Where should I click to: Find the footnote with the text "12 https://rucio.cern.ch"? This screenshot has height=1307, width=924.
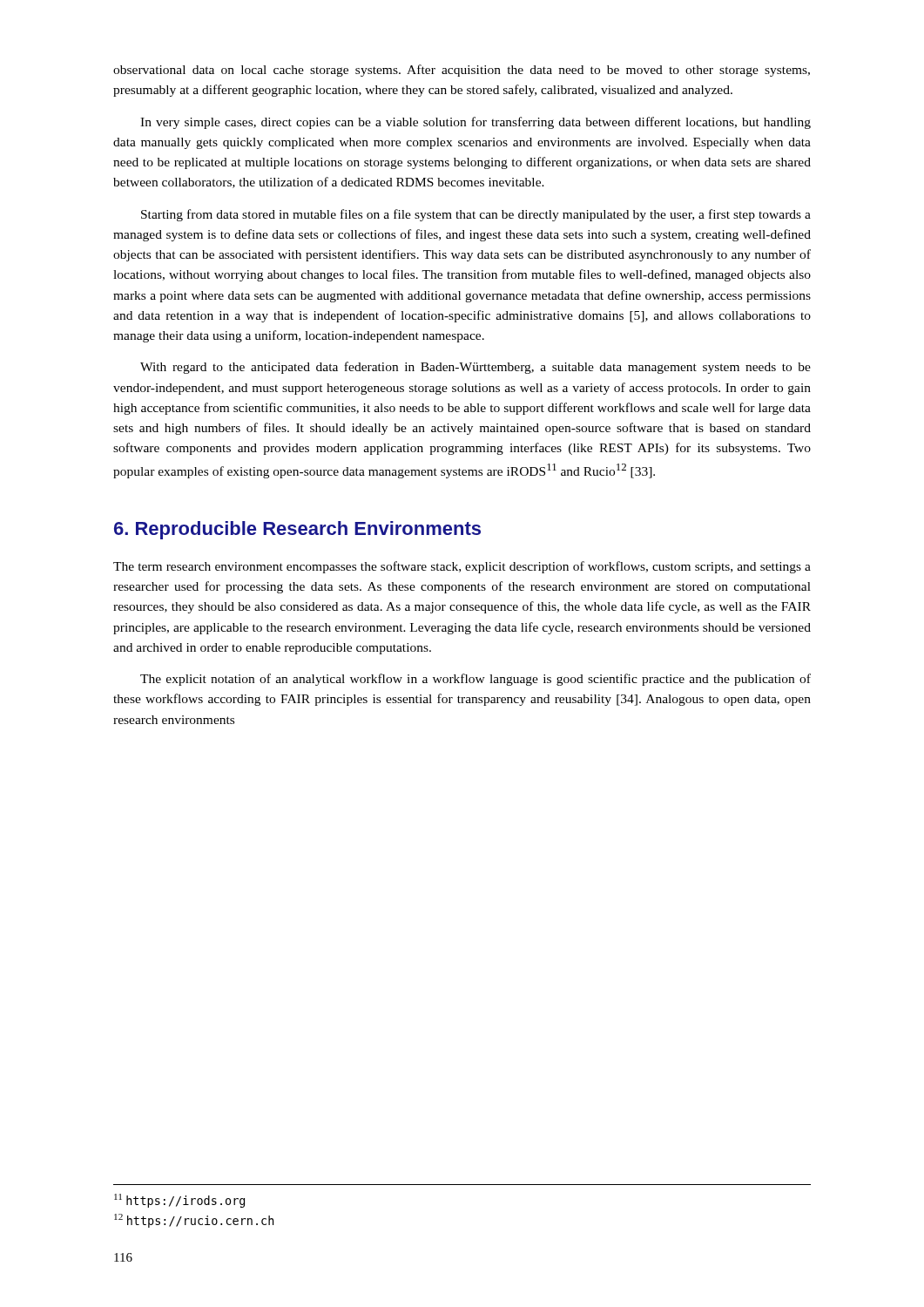(x=194, y=1219)
